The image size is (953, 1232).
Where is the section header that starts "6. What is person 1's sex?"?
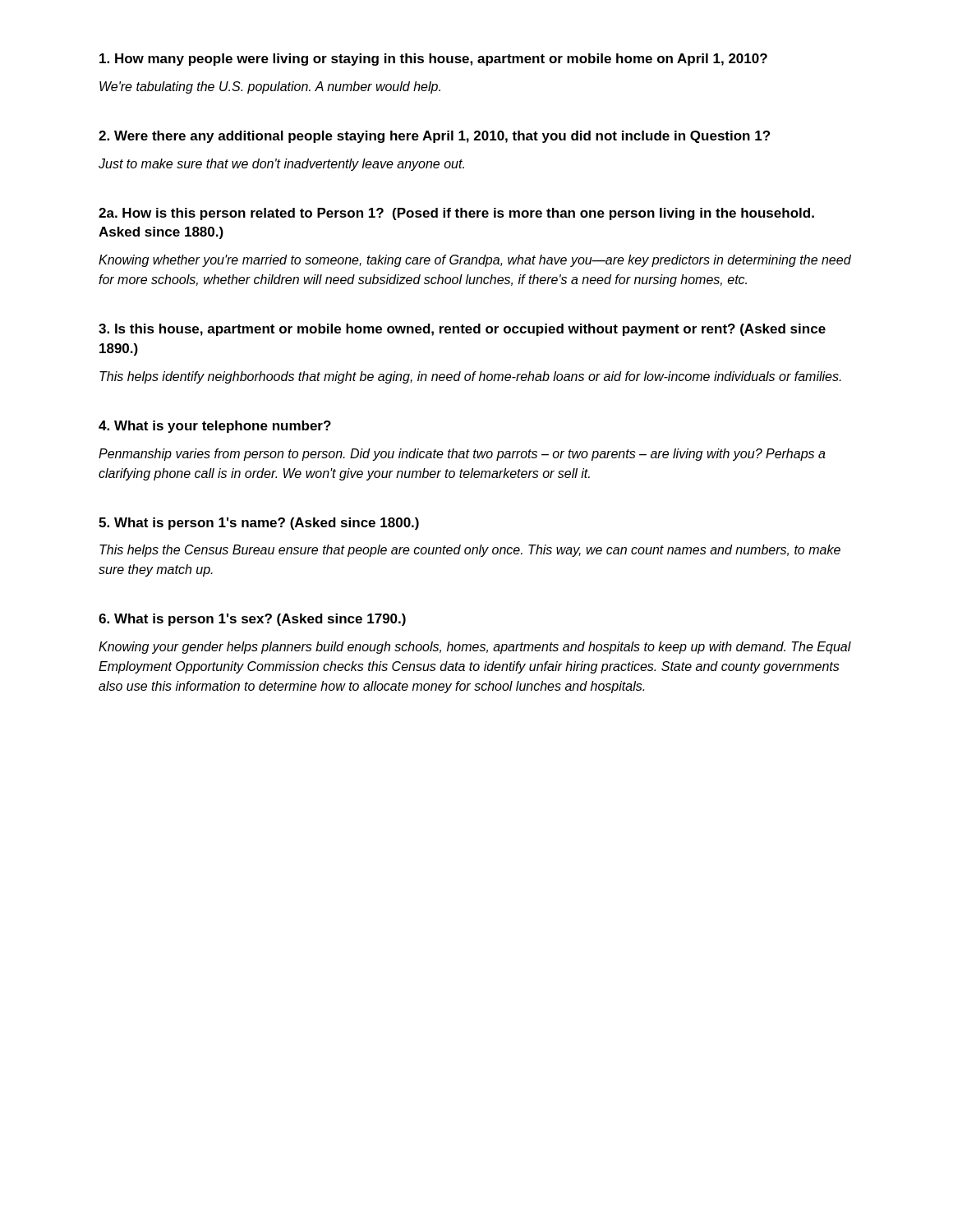[252, 619]
